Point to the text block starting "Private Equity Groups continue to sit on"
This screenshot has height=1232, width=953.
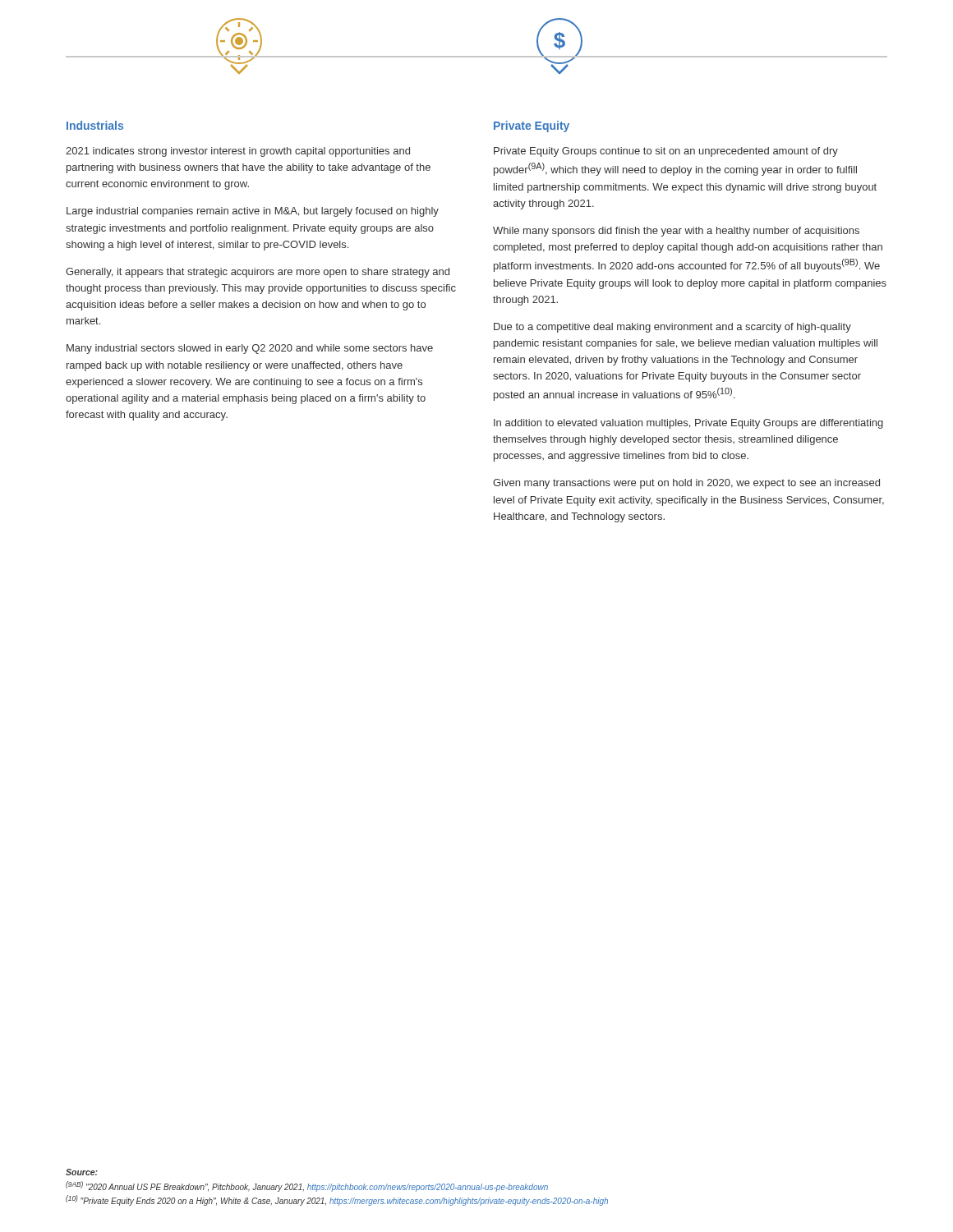pyautogui.click(x=690, y=177)
